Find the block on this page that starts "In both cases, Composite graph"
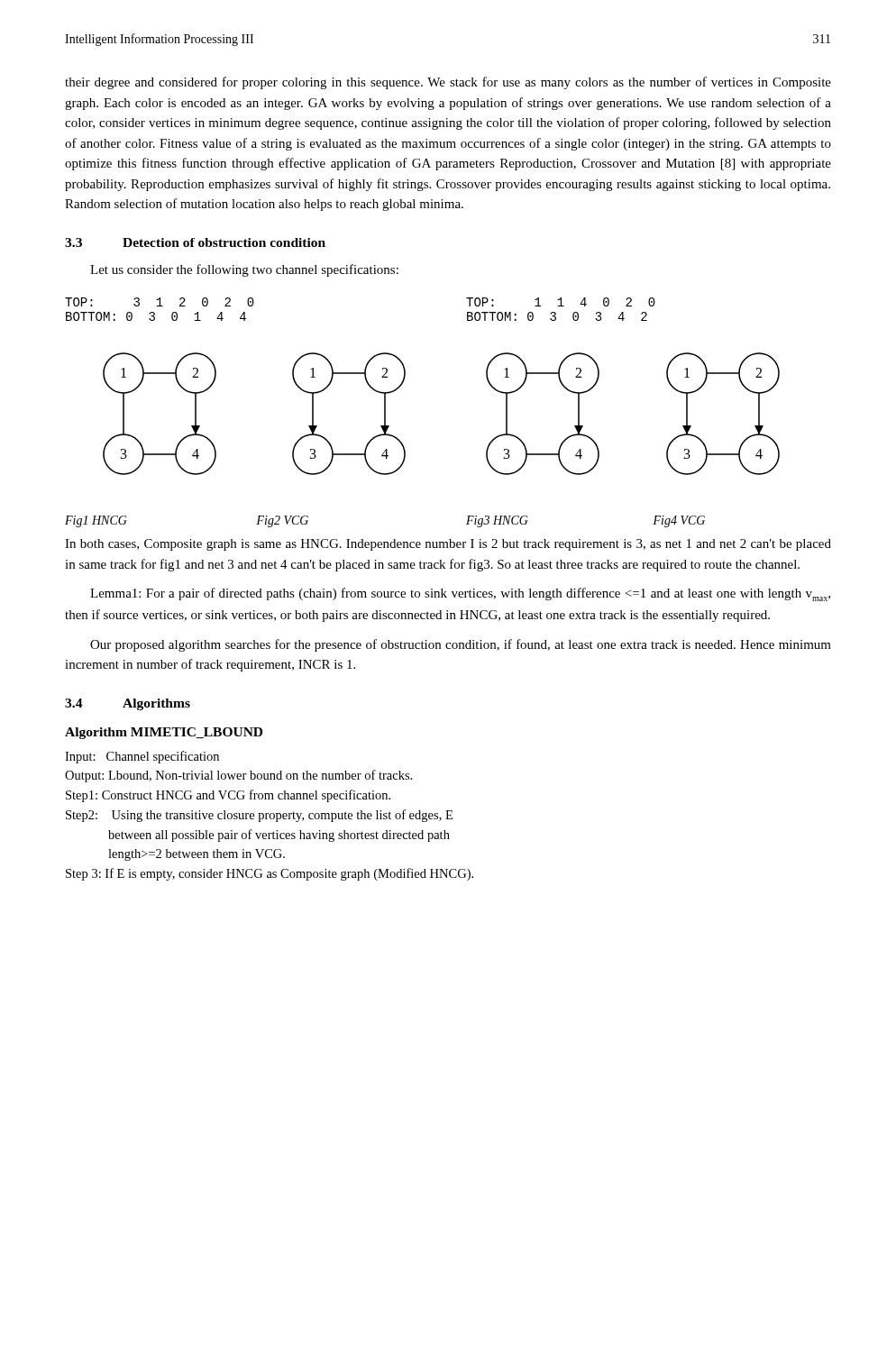Screen dimensions: 1352x896 [x=448, y=604]
